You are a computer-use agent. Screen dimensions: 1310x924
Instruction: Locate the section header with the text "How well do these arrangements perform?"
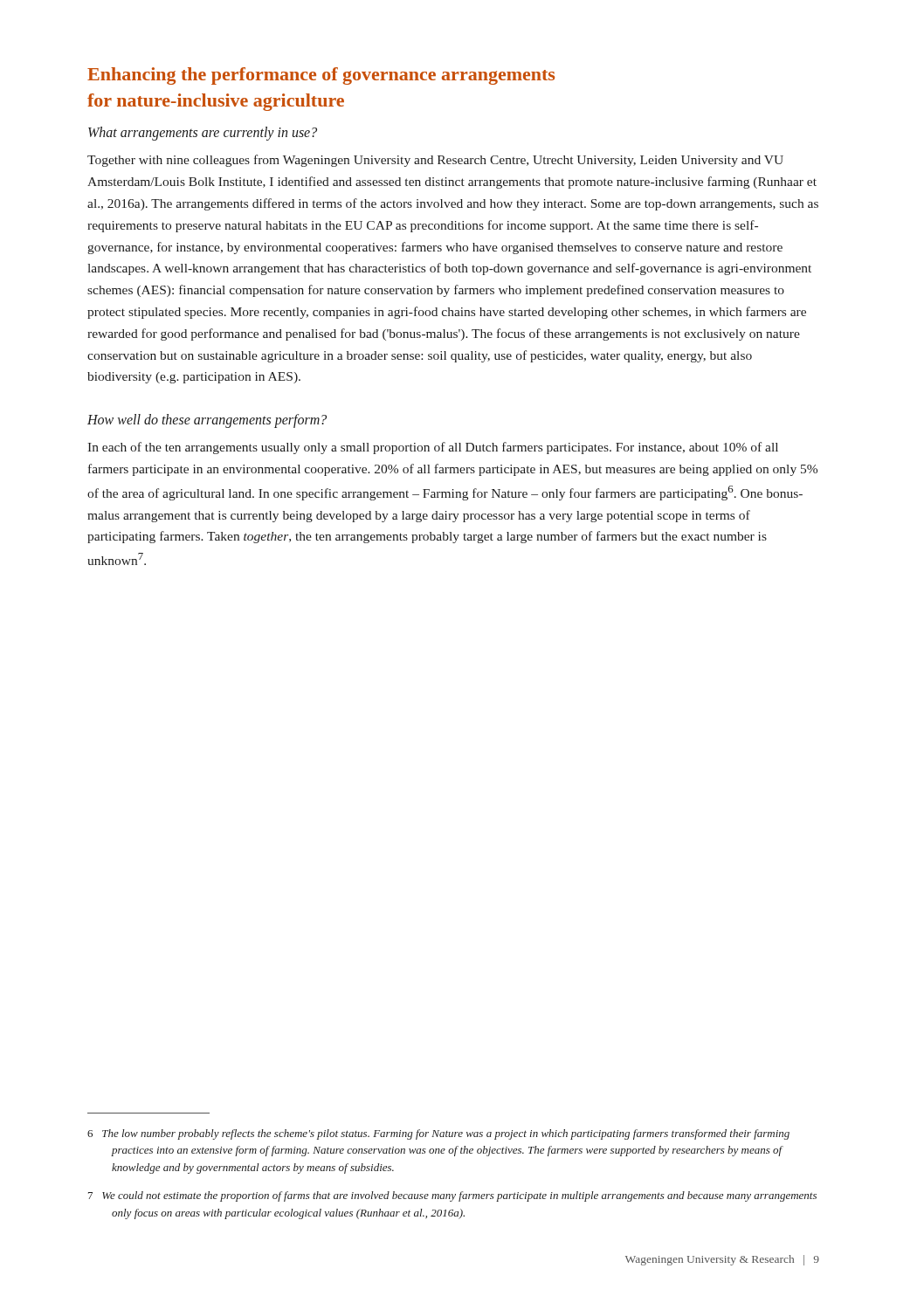[x=207, y=421]
